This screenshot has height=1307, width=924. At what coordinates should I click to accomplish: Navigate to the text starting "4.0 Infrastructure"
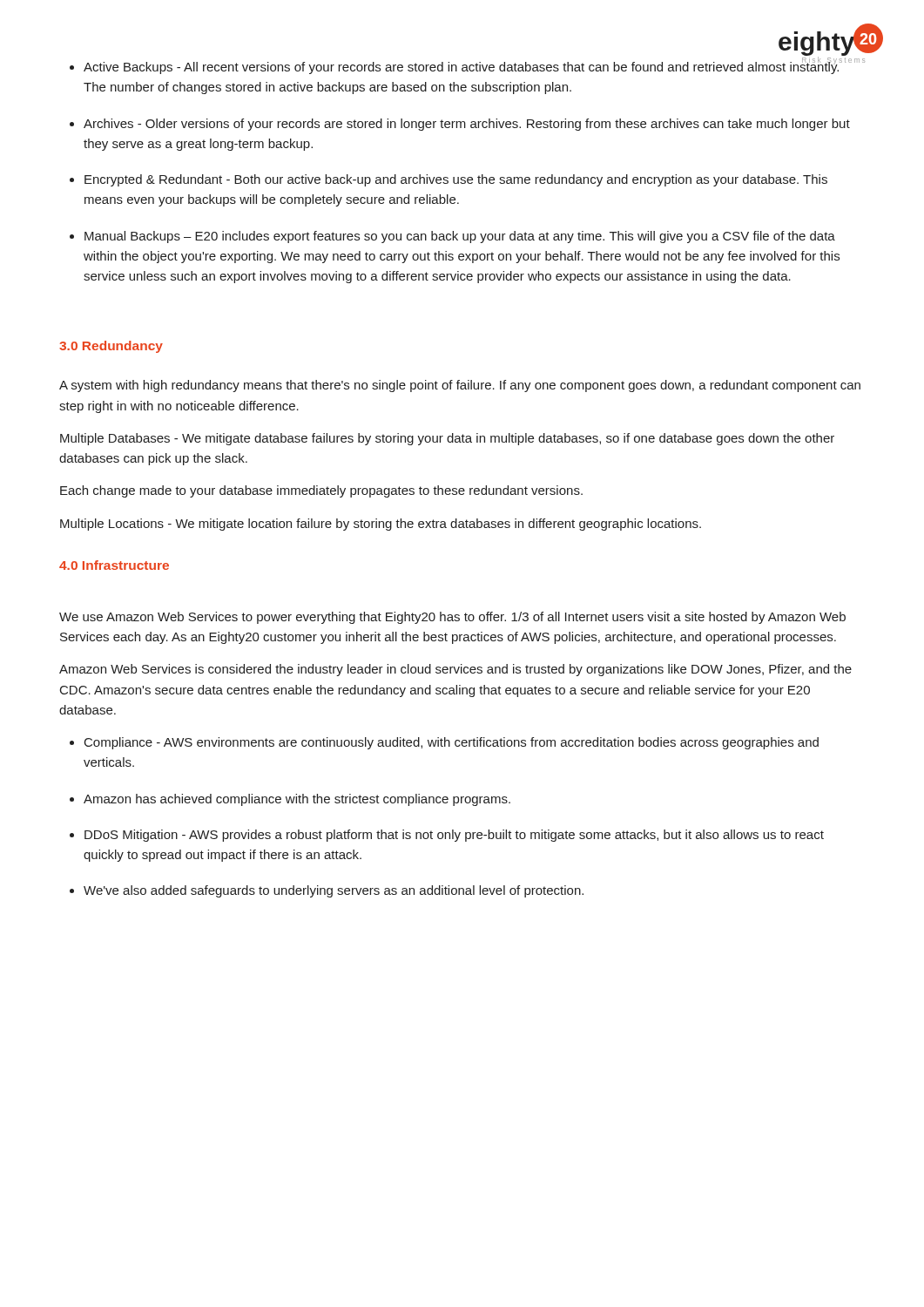coord(114,565)
